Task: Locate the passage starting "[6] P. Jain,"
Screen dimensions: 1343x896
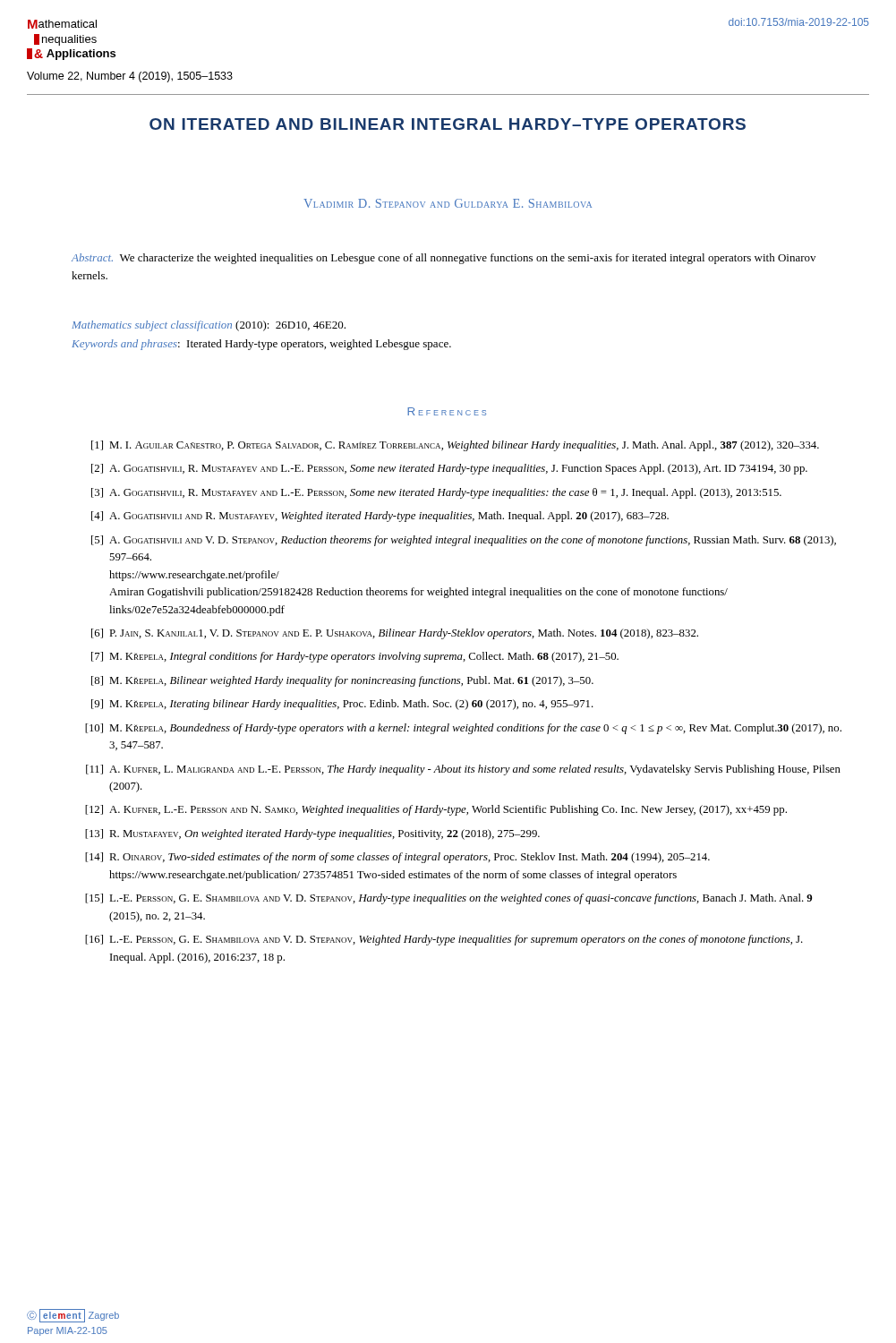Action: [385, 634]
